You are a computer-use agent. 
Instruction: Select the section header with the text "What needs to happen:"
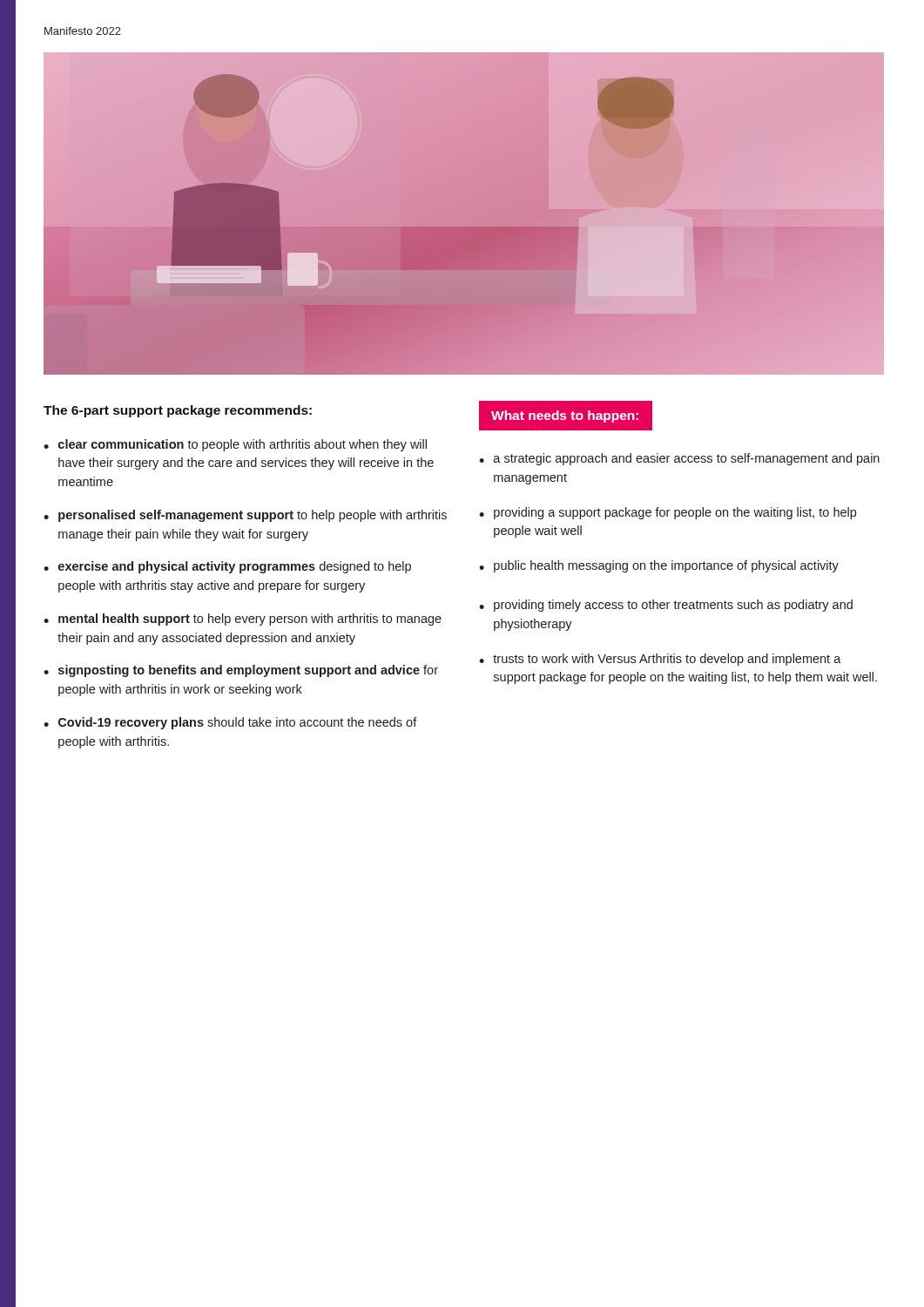[565, 415]
